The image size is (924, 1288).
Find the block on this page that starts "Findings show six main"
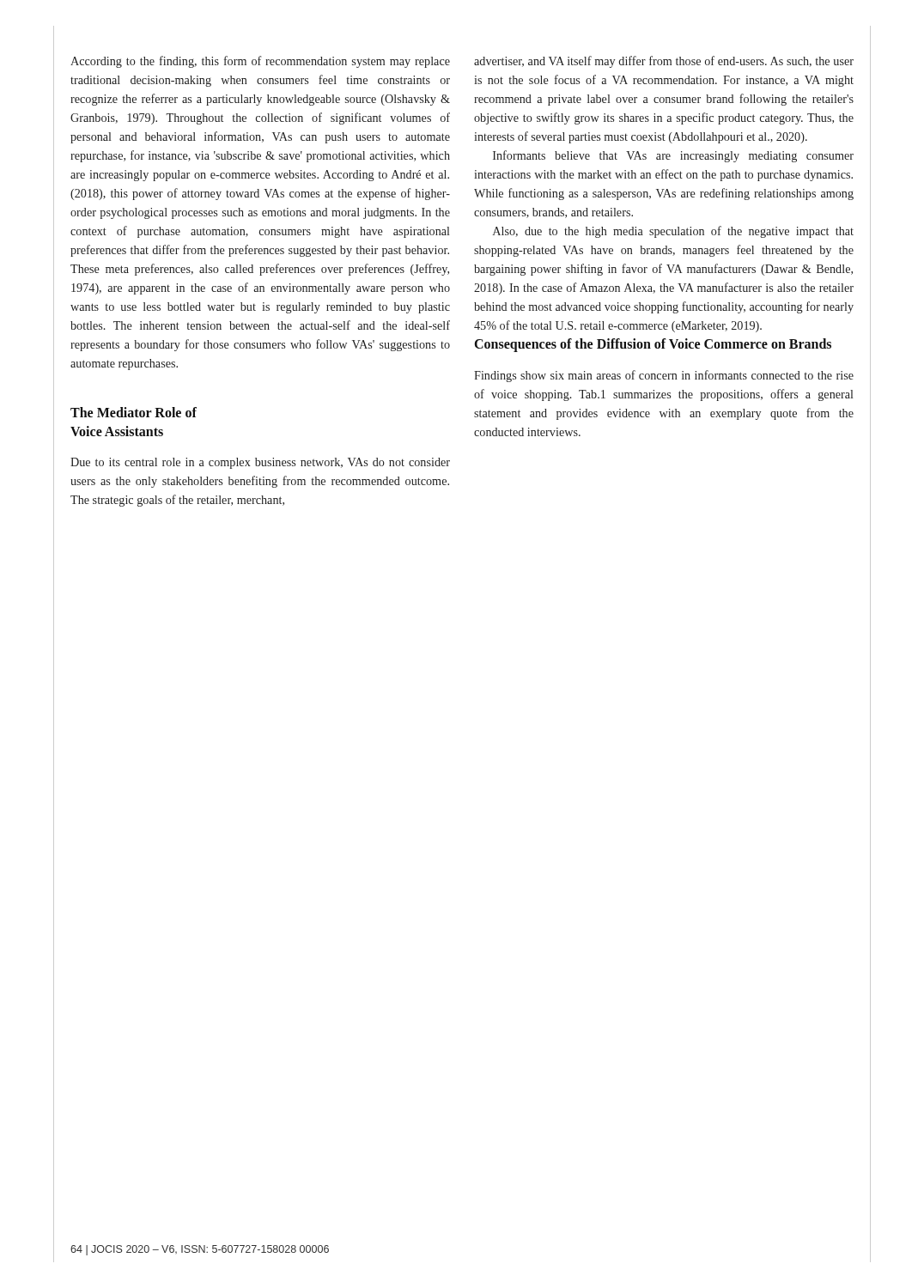coord(664,403)
